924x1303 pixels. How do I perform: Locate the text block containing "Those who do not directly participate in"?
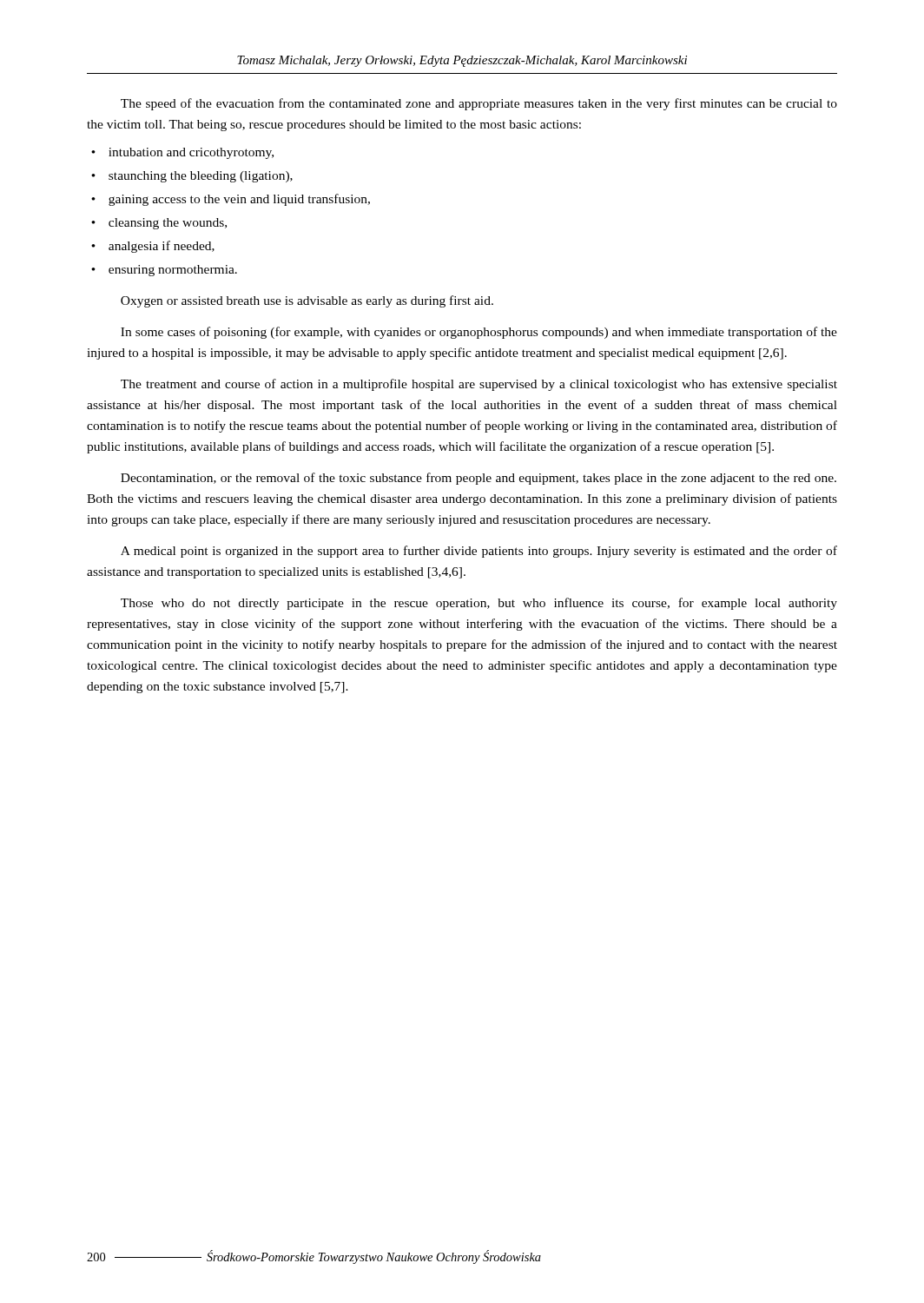462,644
